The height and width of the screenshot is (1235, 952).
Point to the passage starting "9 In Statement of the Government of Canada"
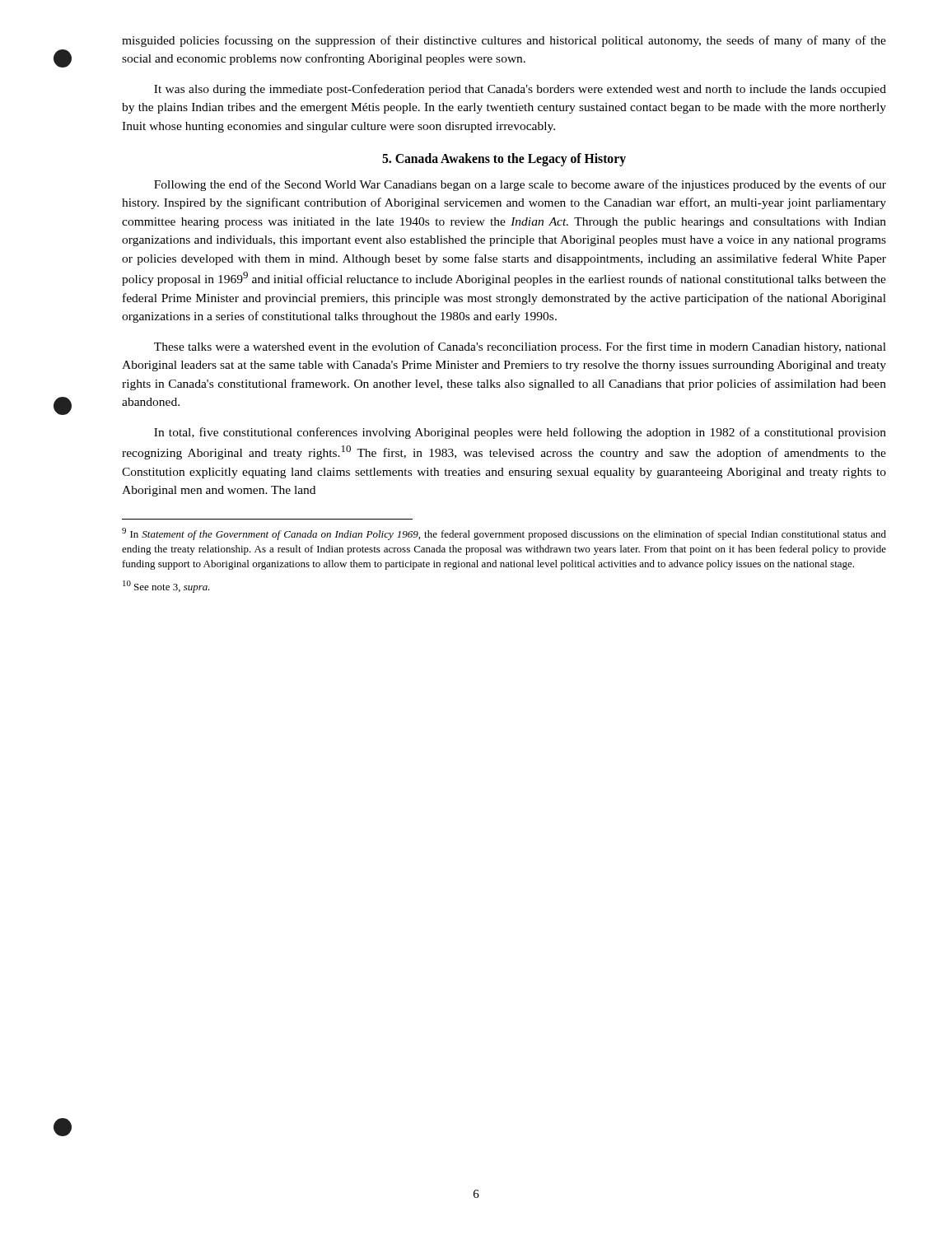(x=504, y=548)
